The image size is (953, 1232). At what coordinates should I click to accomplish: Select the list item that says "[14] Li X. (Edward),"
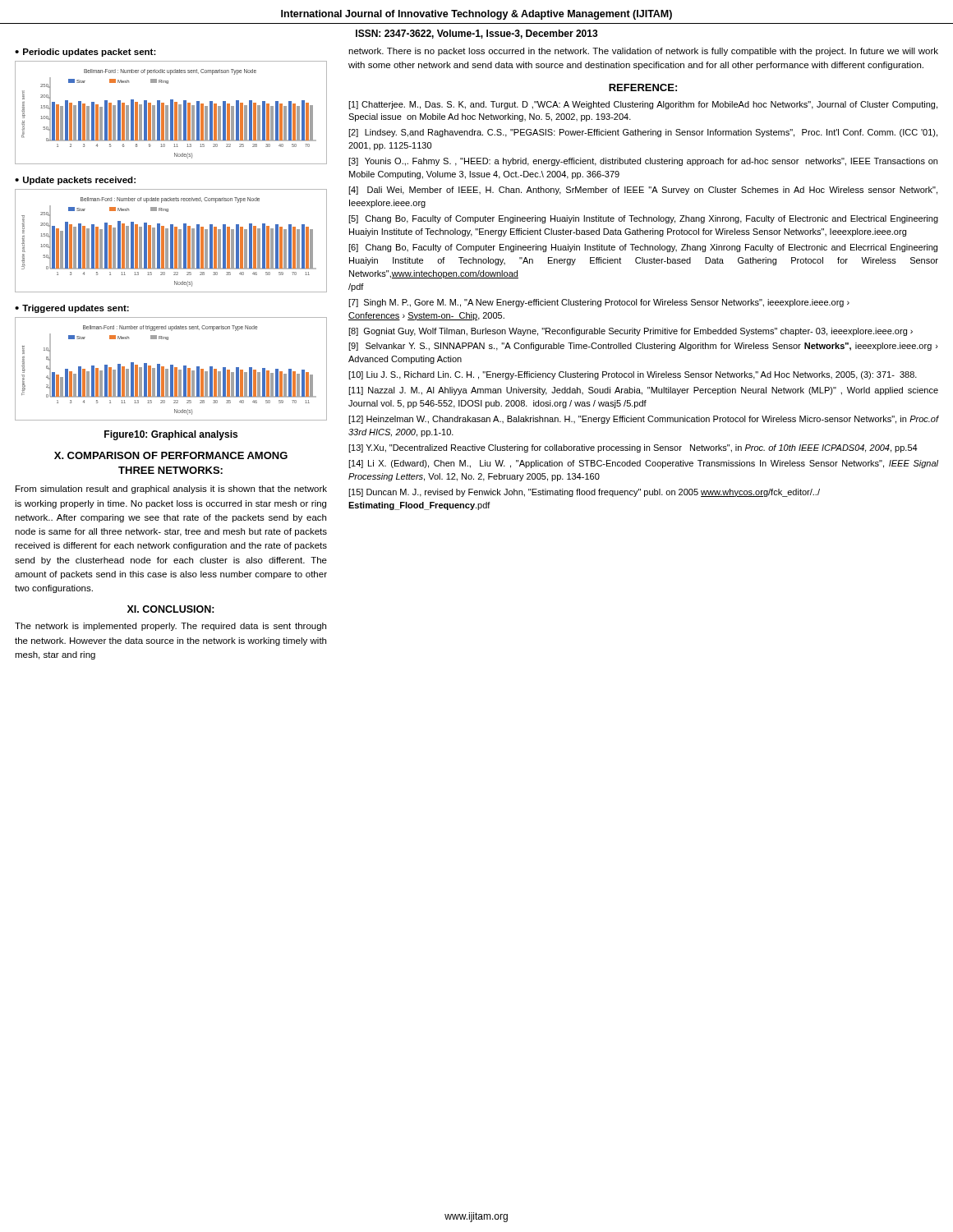pyautogui.click(x=643, y=470)
